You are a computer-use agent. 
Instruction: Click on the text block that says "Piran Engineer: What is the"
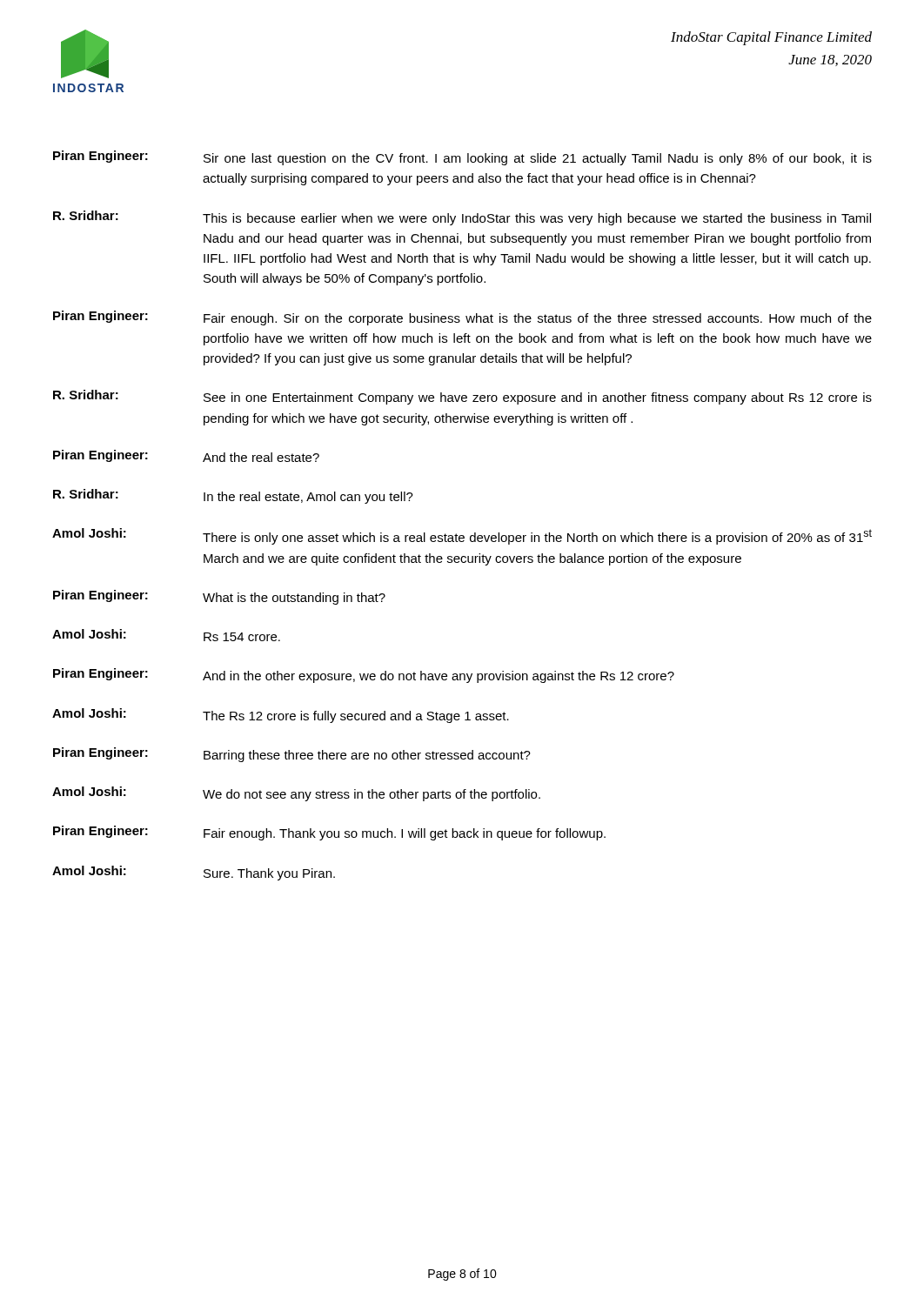click(219, 597)
